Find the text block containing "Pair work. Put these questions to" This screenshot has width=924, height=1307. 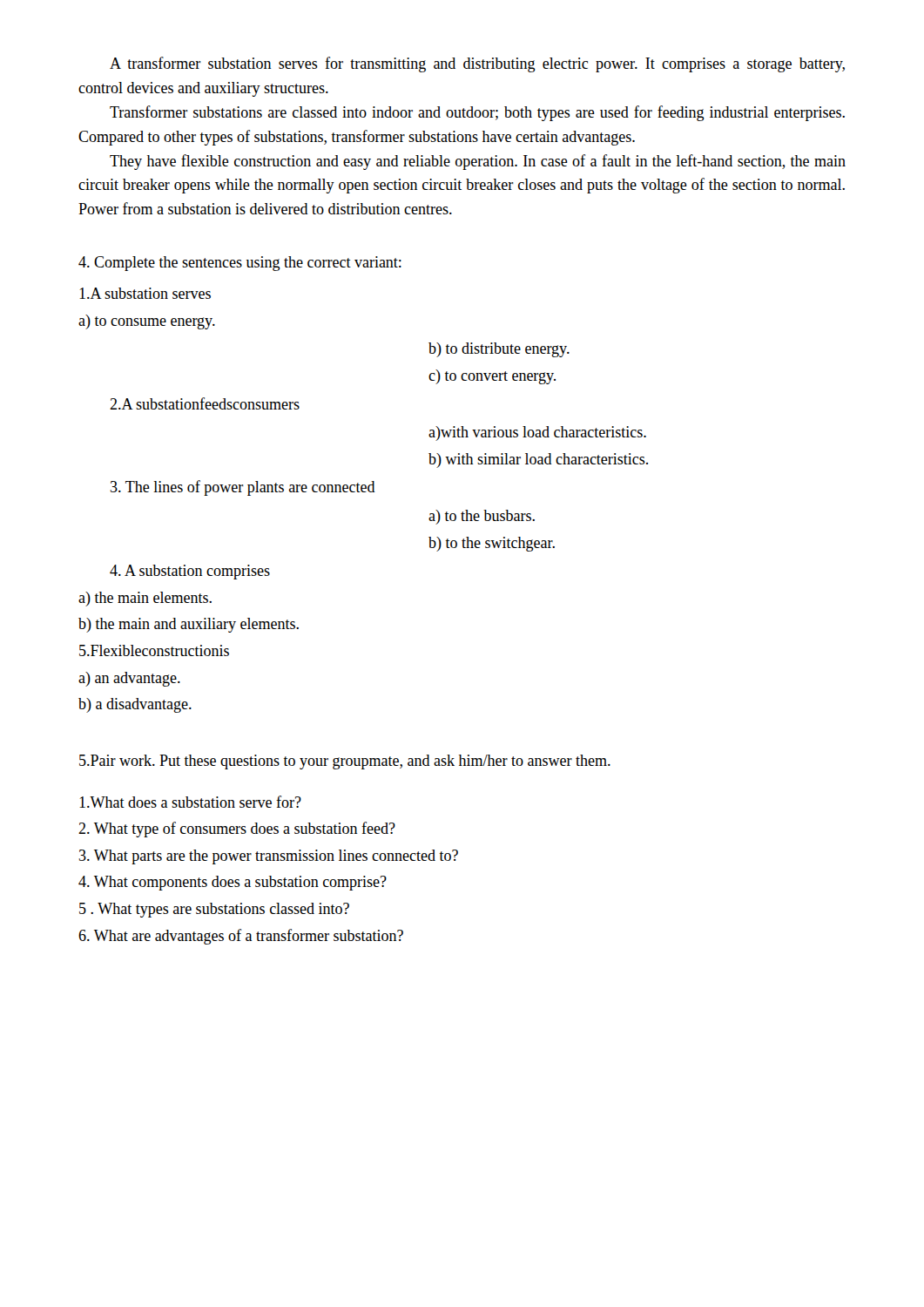coord(345,760)
